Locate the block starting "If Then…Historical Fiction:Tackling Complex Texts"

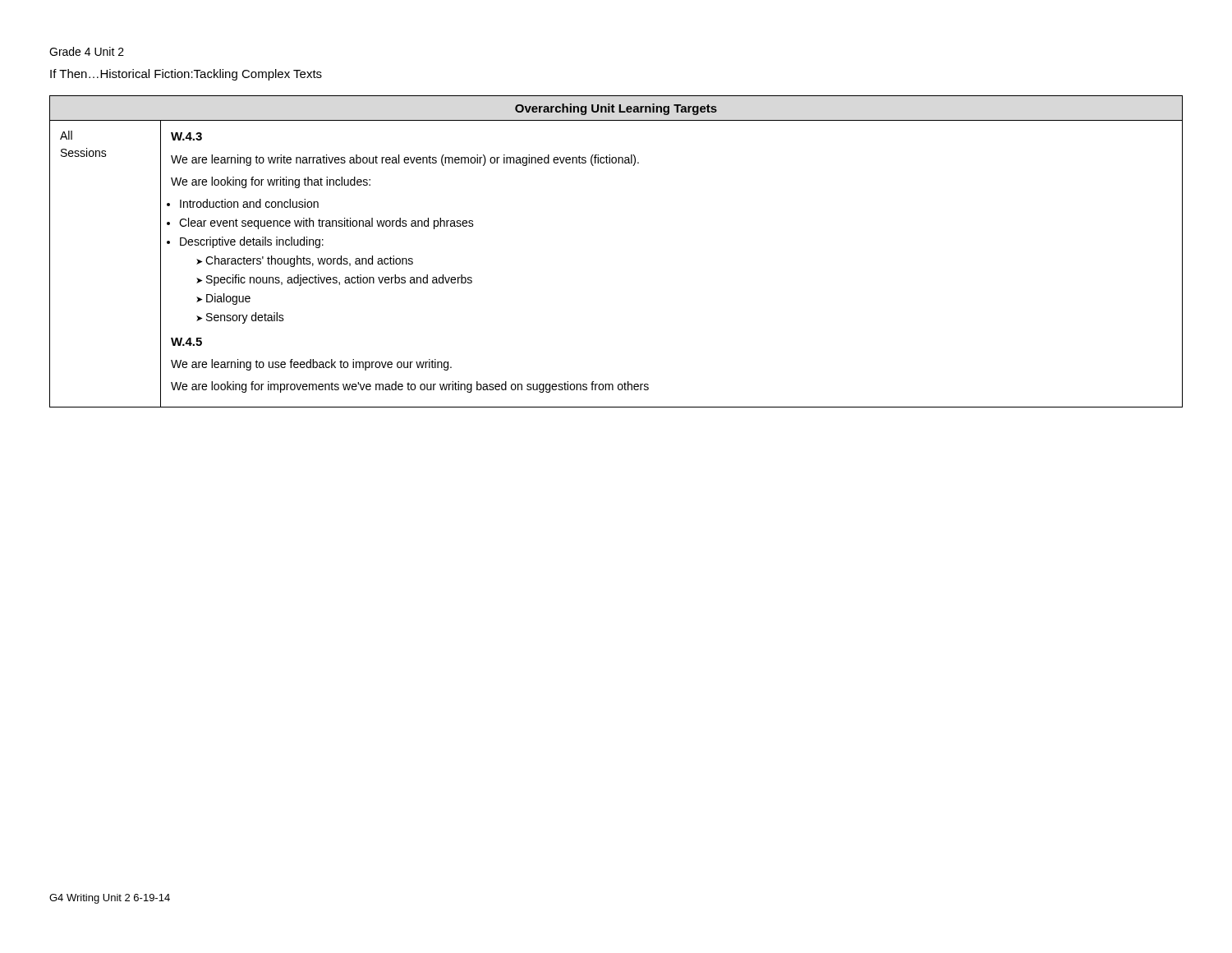(186, 74)
